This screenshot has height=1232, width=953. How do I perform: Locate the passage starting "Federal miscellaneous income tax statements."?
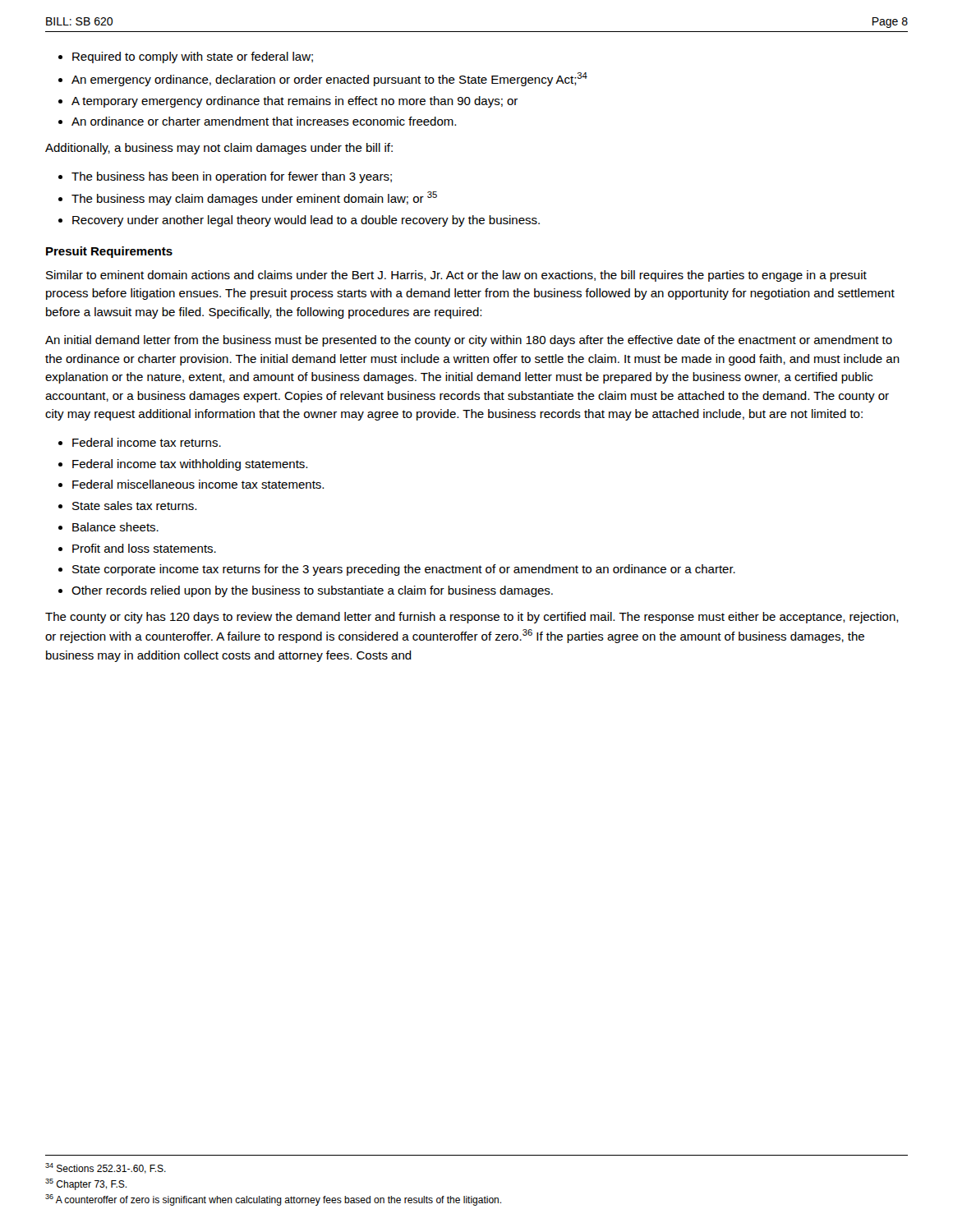198,484
